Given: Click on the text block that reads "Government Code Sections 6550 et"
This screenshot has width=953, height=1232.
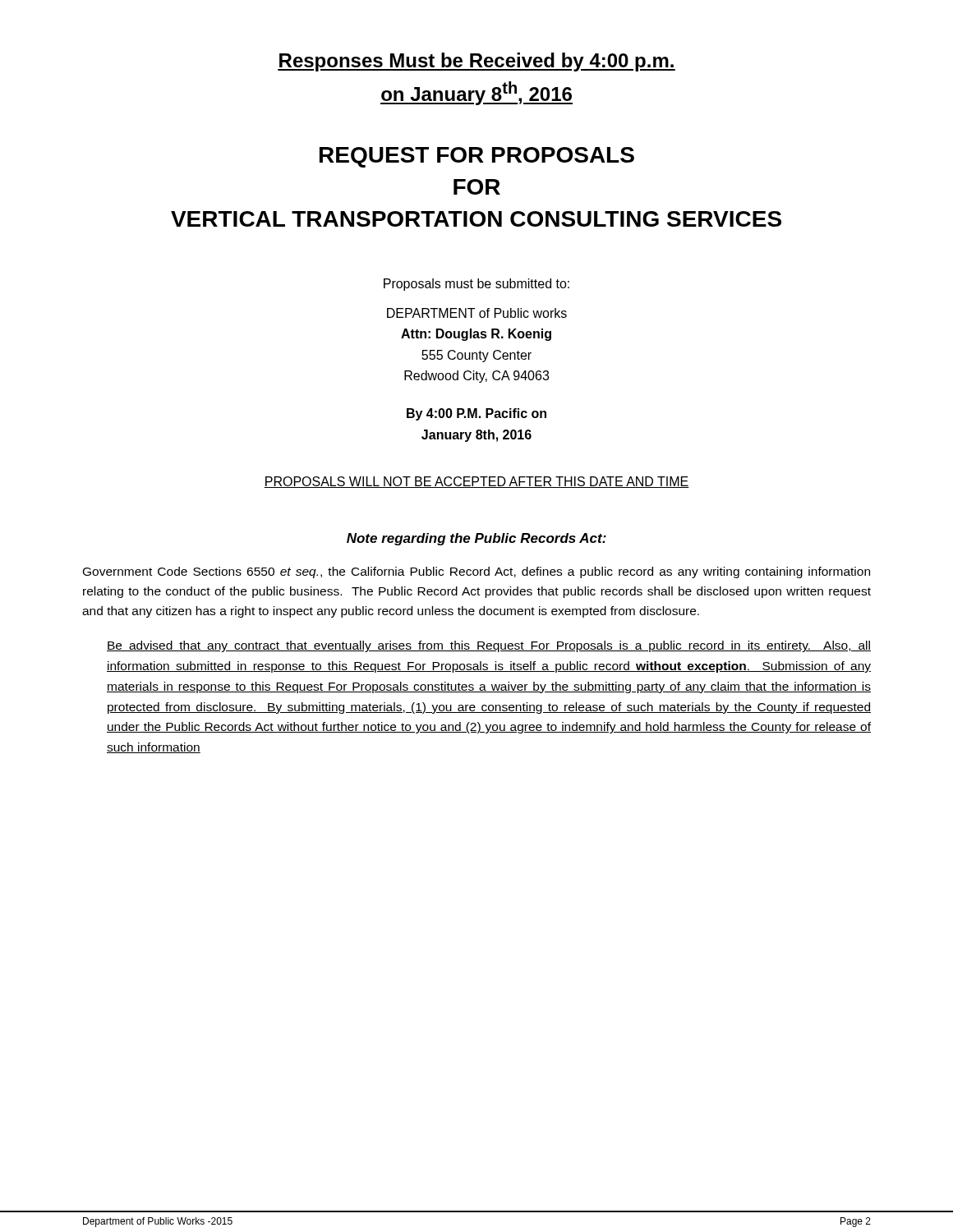Looking at the screenshot, I should click(x=476, y=591).
